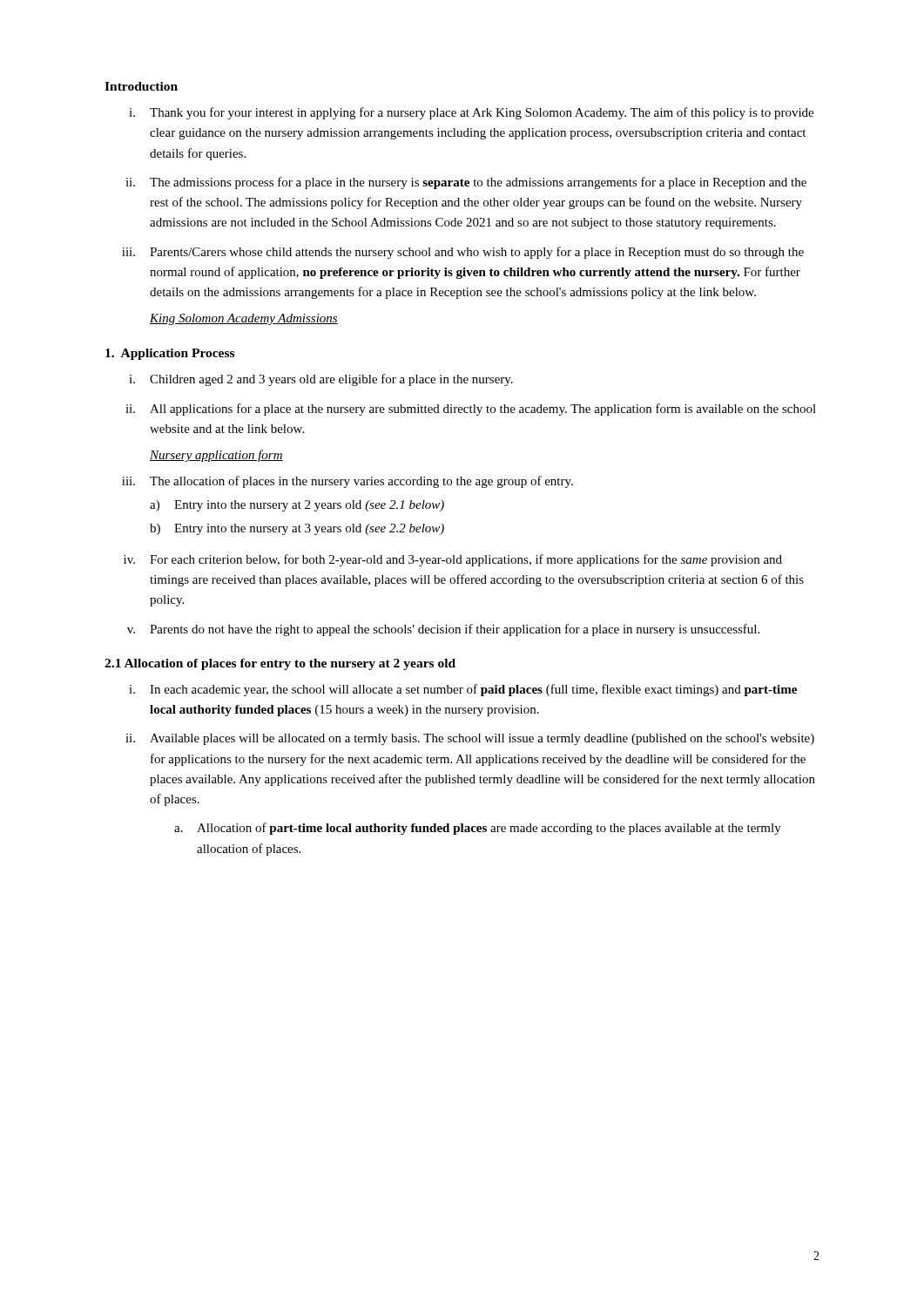Select the list item with the text "ii. Available places will be allocated on a"

pyautogui.click(x=470, y=739)
